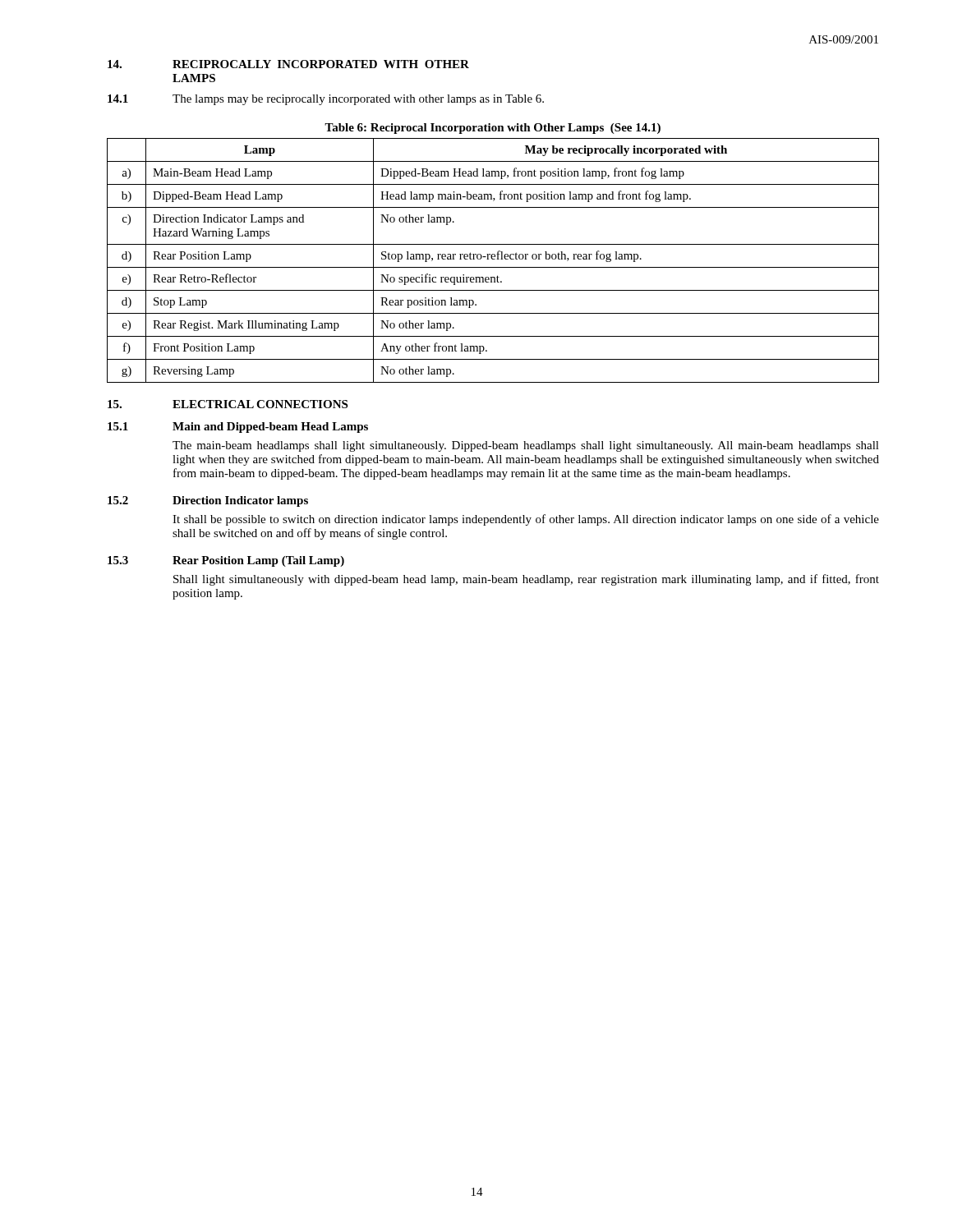Image resolution: width=953 pixels, height=1232 pixels.
Task: Click on the text block with the text "It shall be possible"
Action: point(526,526)
